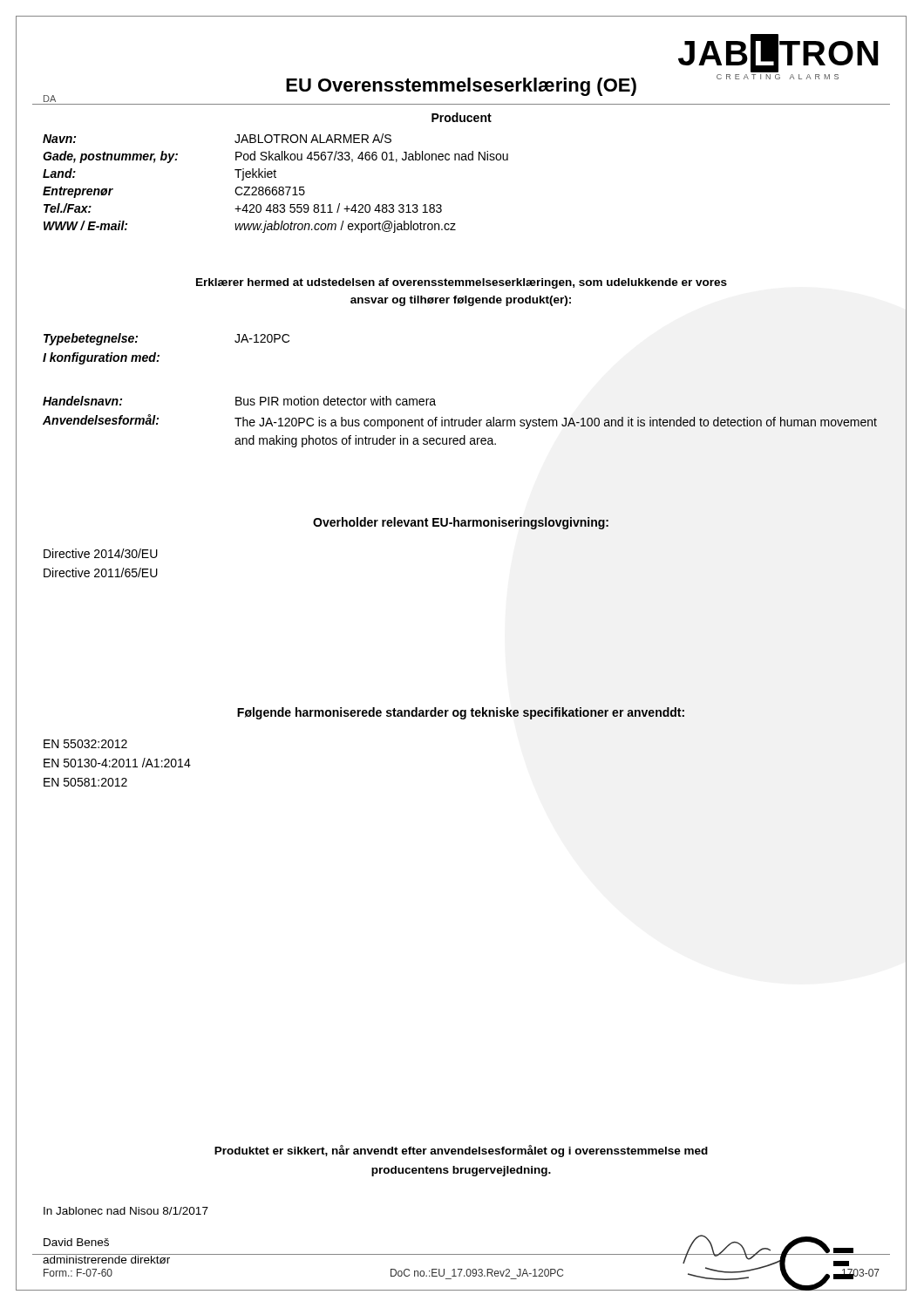Locate the text block starting "Produktet er sikkert, når"
This screenshot has height=1308, width=924.
[461, 1160]
